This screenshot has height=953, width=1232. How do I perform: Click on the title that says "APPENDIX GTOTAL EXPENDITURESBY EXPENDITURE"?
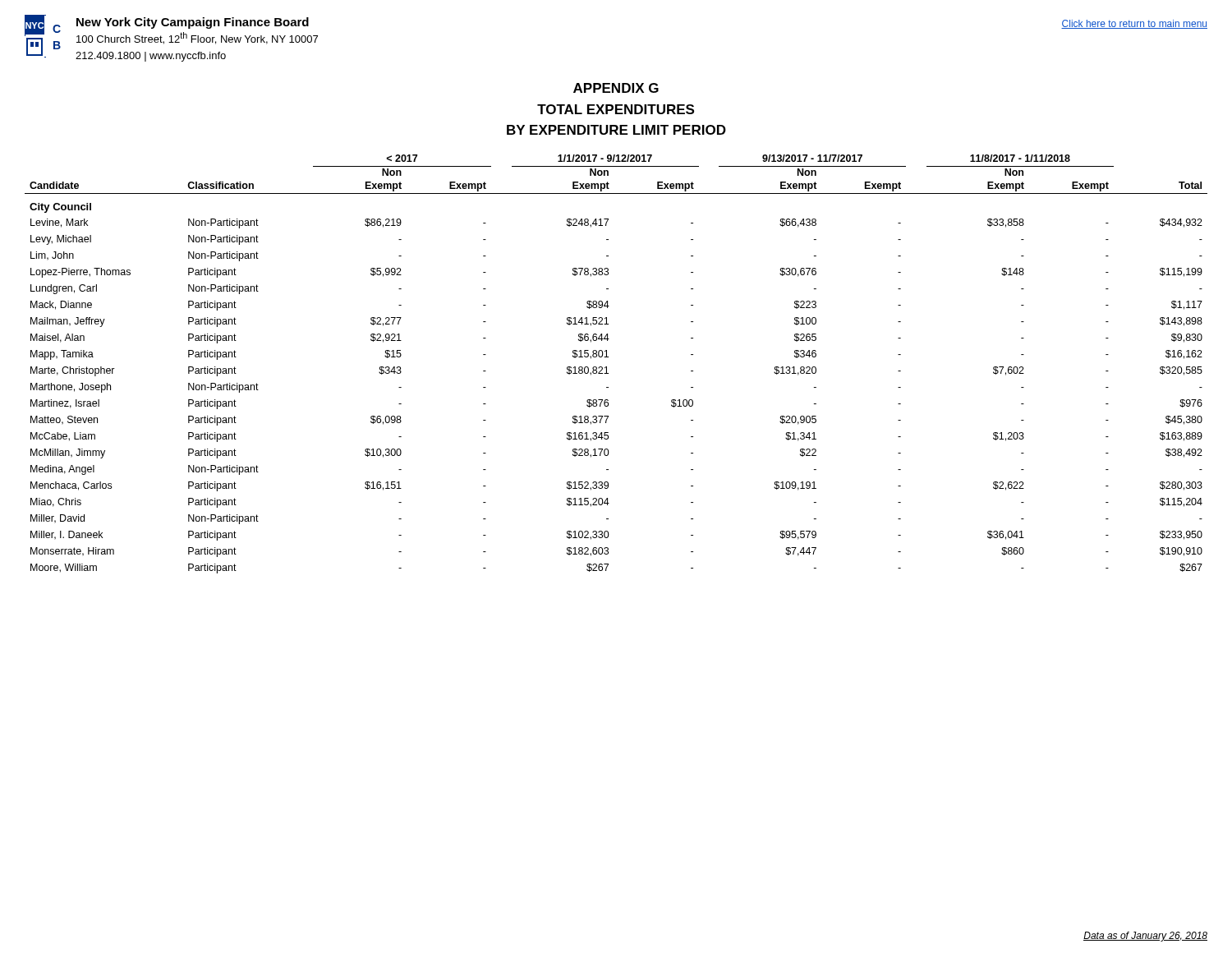point(616,110)
